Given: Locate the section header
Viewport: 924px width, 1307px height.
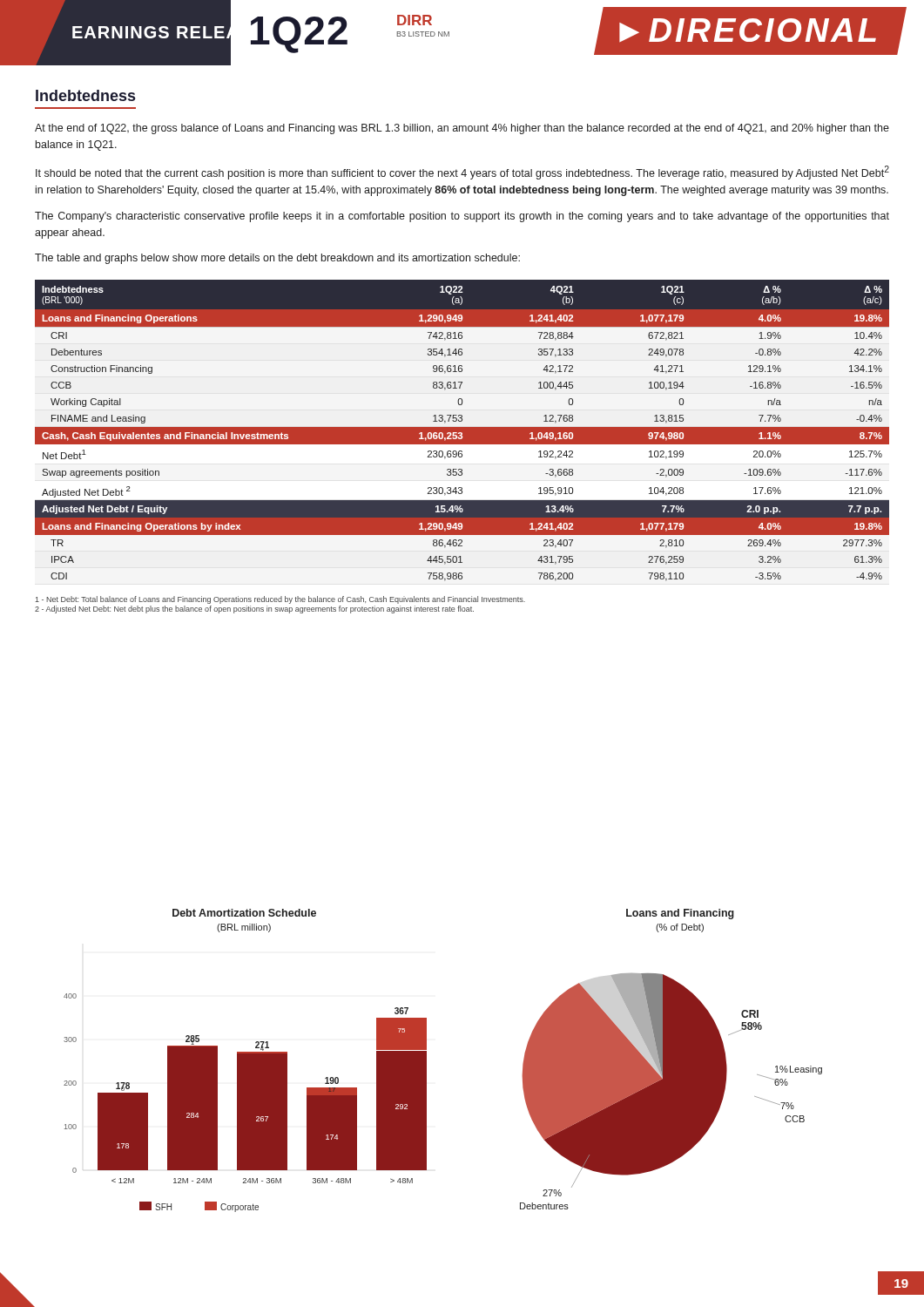Looking at the screenshot, I should point(85,96).
